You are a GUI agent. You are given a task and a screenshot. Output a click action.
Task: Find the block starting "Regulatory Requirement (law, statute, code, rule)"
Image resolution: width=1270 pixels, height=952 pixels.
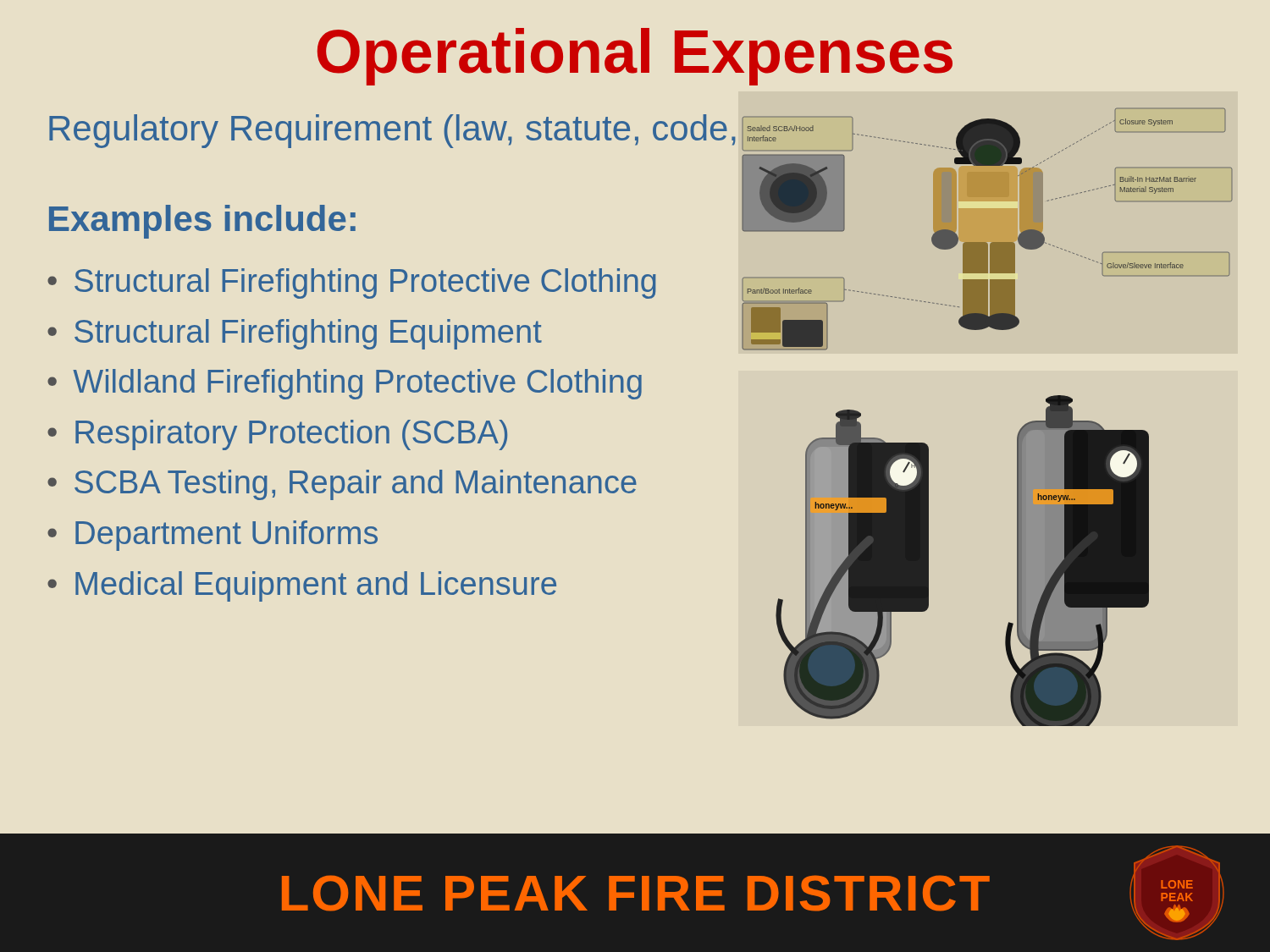click(x=433, y=128)
